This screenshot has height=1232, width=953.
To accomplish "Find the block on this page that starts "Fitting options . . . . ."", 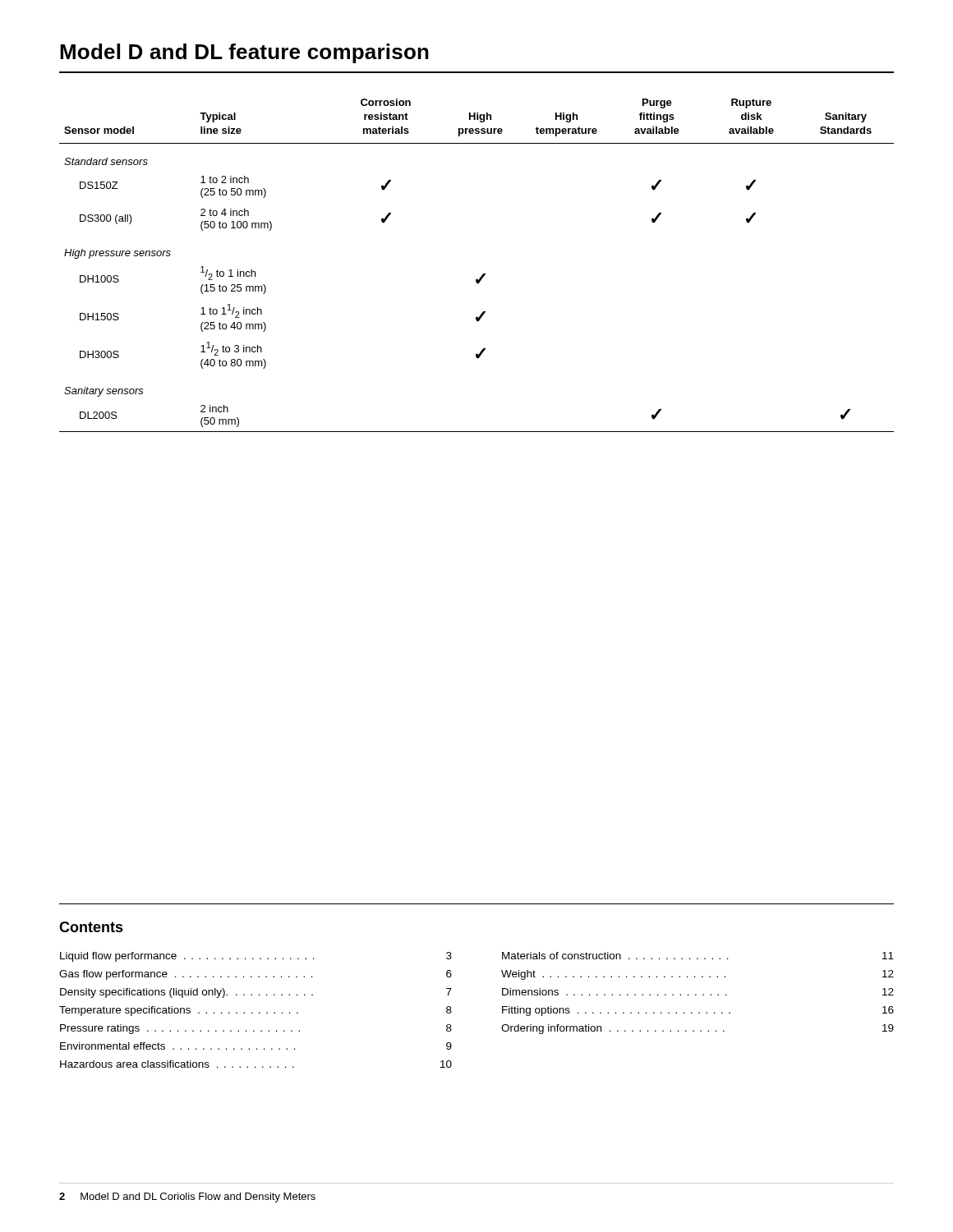I will (x=698, y=1010).
